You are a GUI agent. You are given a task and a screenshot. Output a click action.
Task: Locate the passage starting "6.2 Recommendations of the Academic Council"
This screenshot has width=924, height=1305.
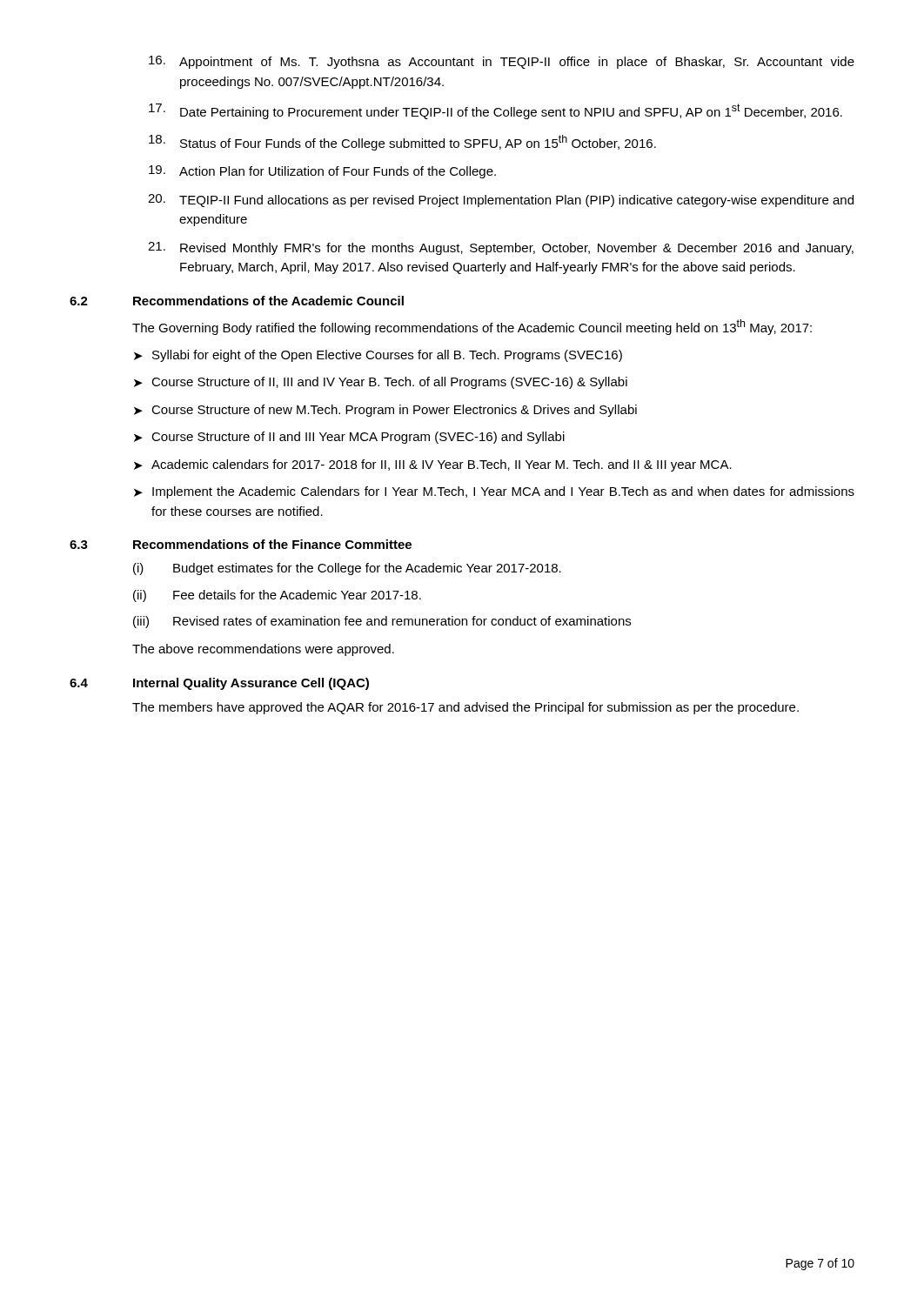(x=237, y=300)
